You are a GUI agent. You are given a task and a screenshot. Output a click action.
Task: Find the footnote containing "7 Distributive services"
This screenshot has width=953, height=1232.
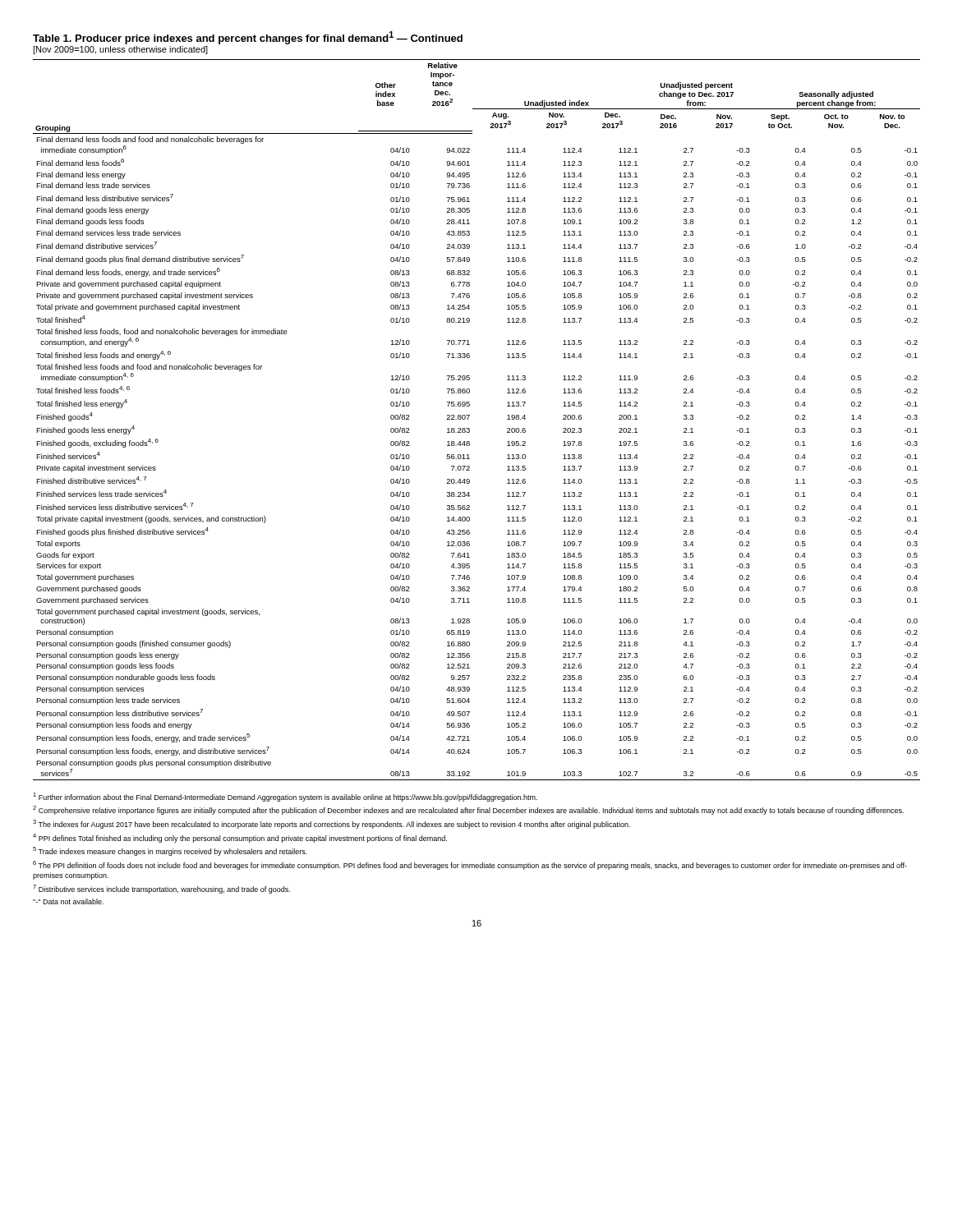pyautogui.click(x=161, y=889)
